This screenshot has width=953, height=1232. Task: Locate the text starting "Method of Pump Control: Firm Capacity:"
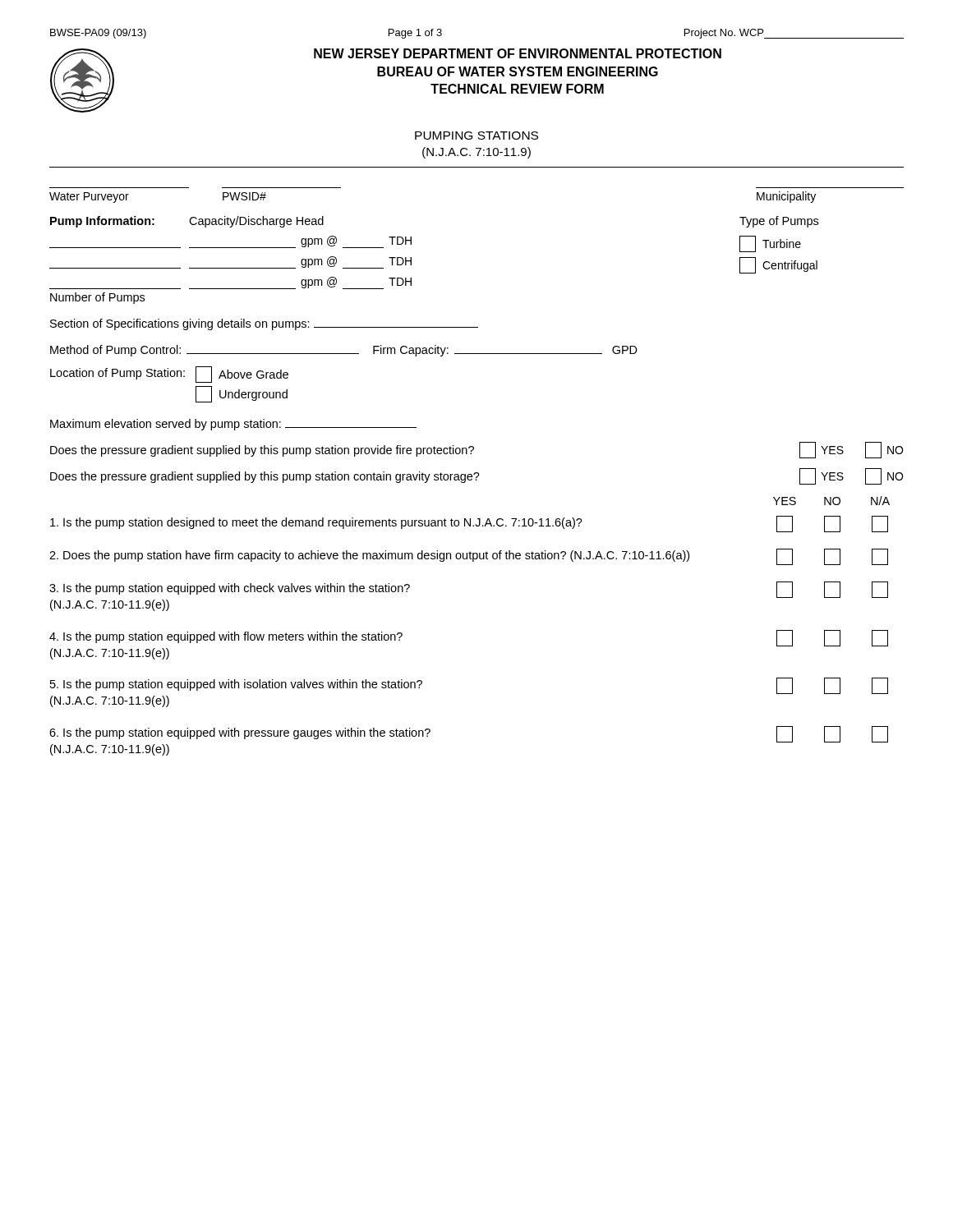[x=343, y=347]
